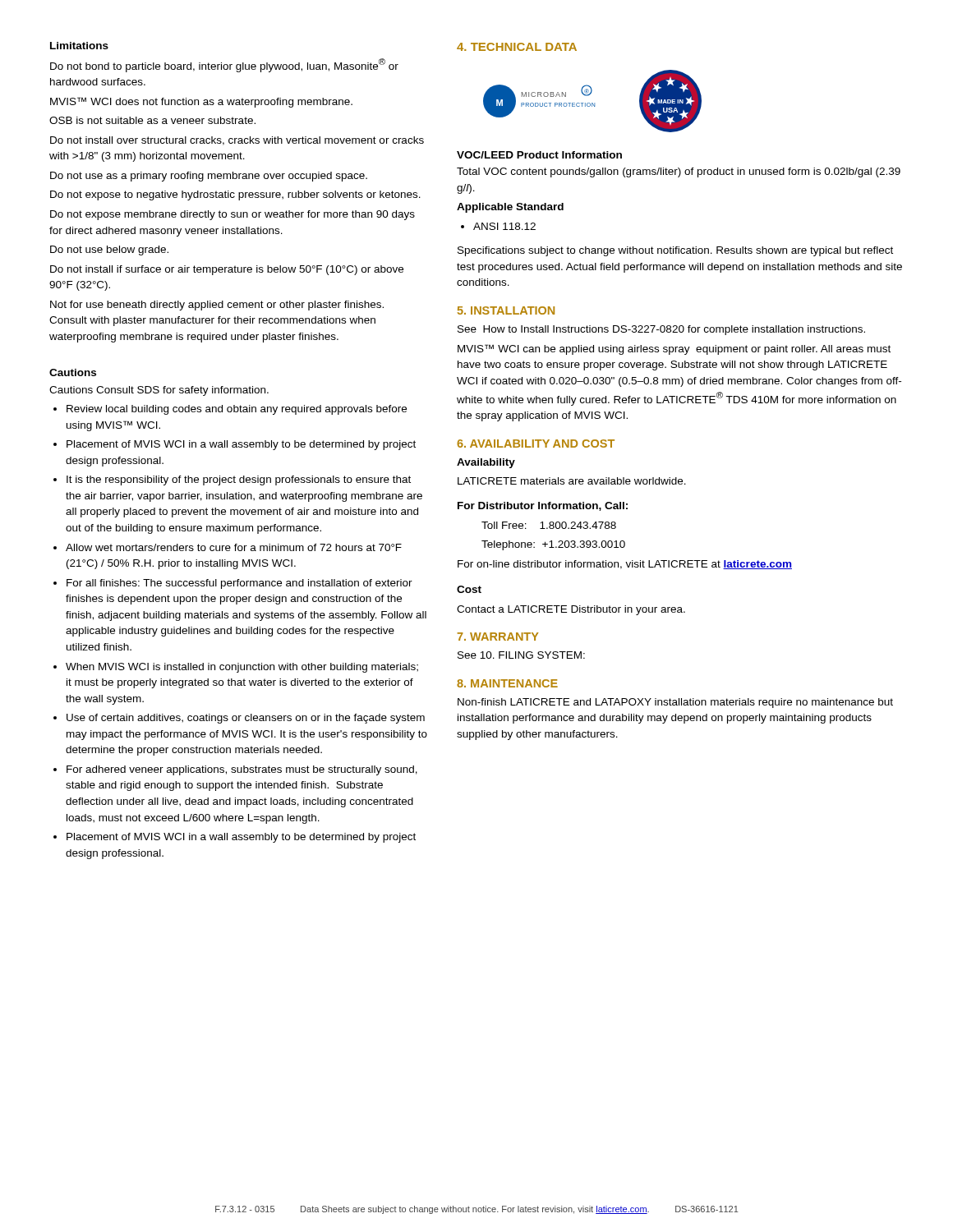
Task: Locate the region starting "Do not use as a primary roofing membrane"
Action: click(x=238, y=175)
